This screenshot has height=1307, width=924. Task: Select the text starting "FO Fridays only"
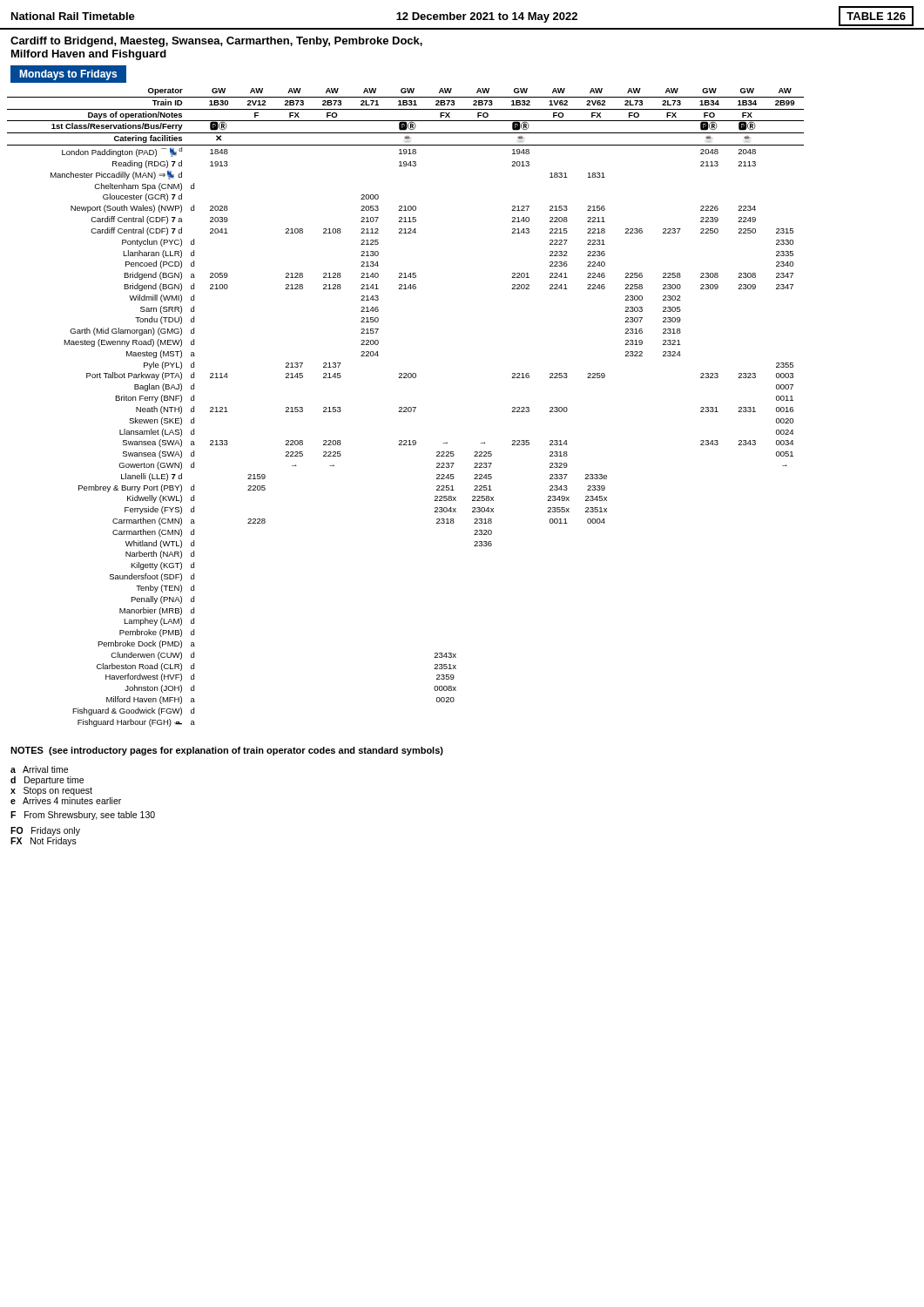[x=45, y=831]
